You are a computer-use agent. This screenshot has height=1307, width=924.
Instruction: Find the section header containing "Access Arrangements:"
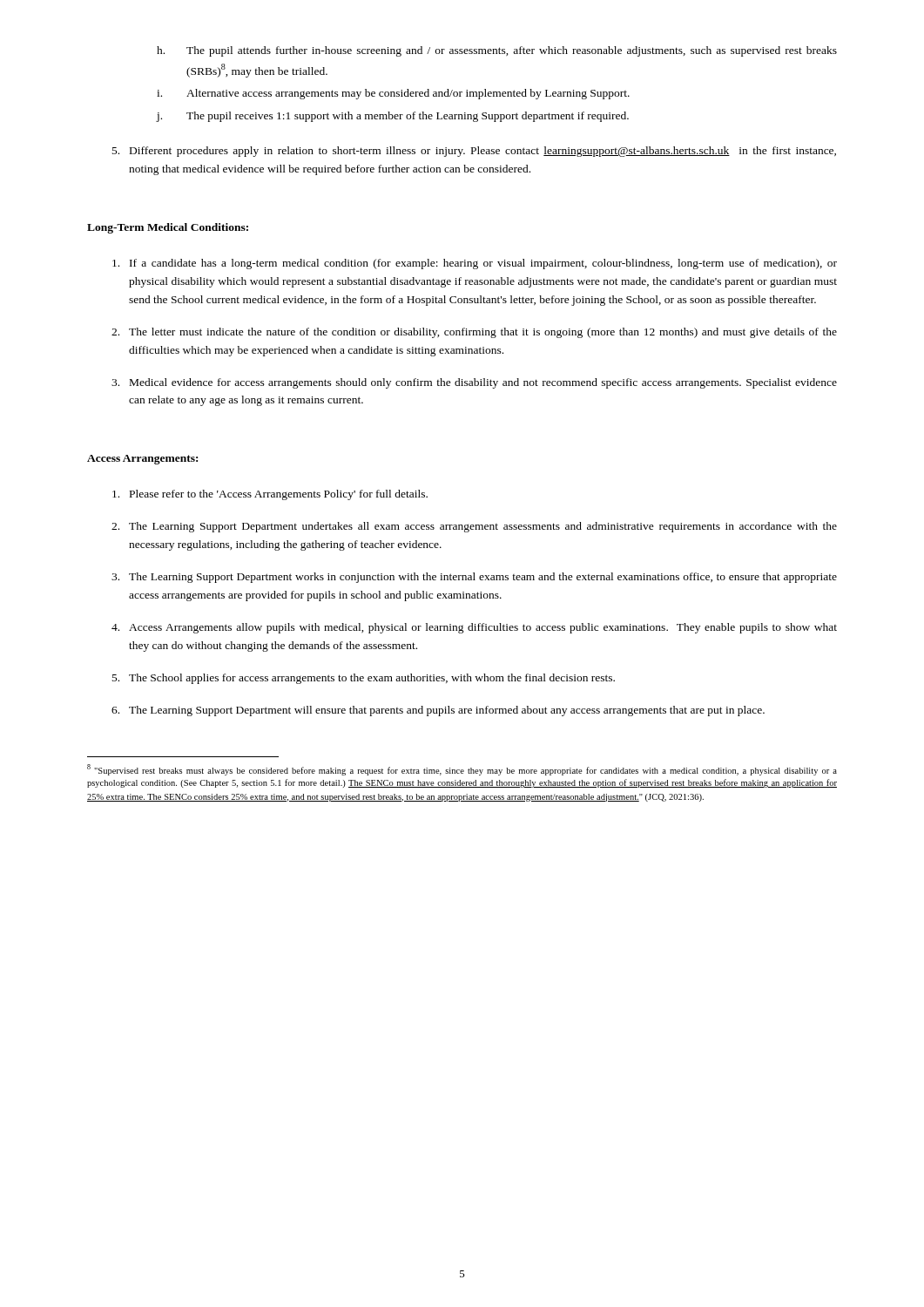tap(143, 458)
